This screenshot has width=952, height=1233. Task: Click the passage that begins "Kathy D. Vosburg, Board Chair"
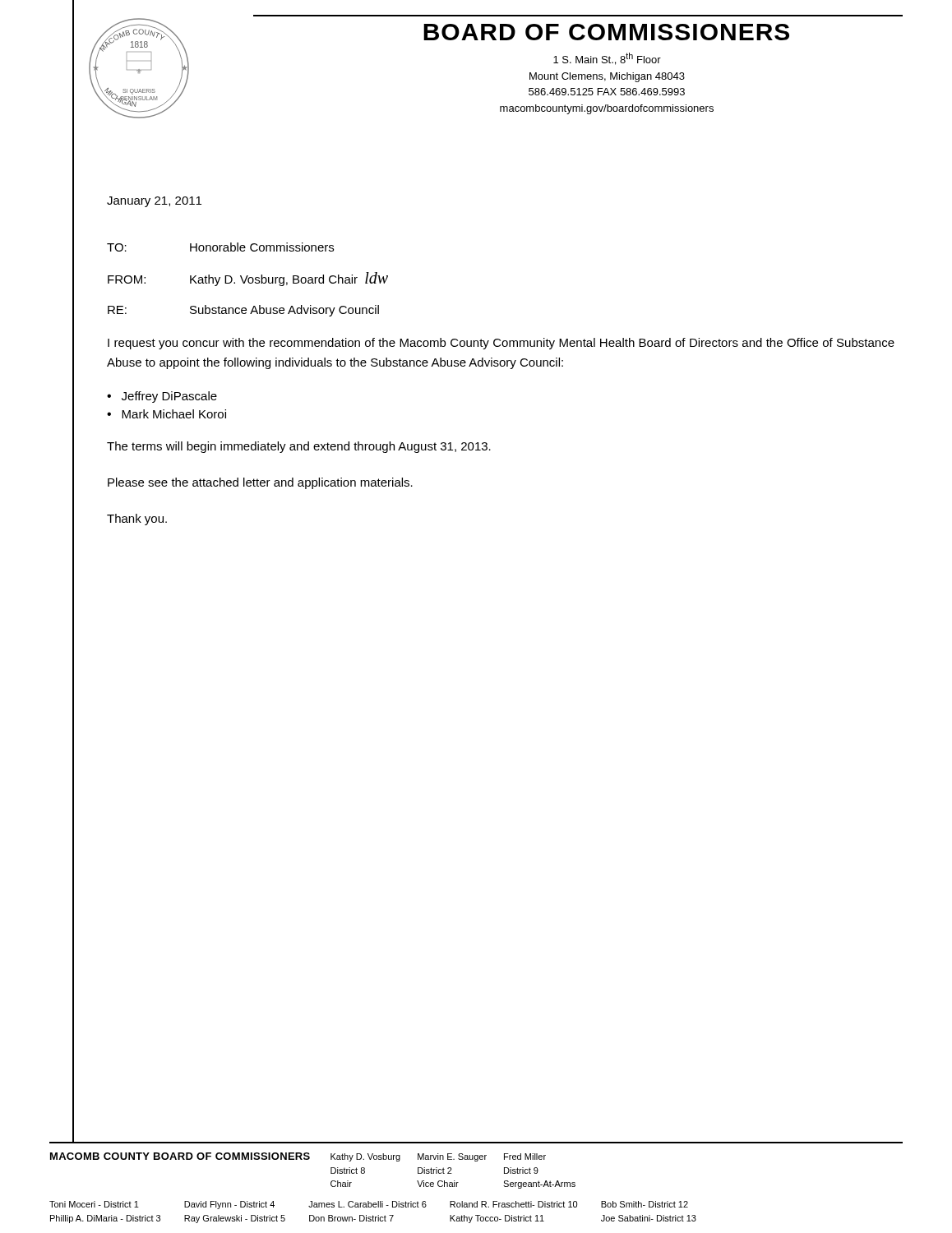289,278
